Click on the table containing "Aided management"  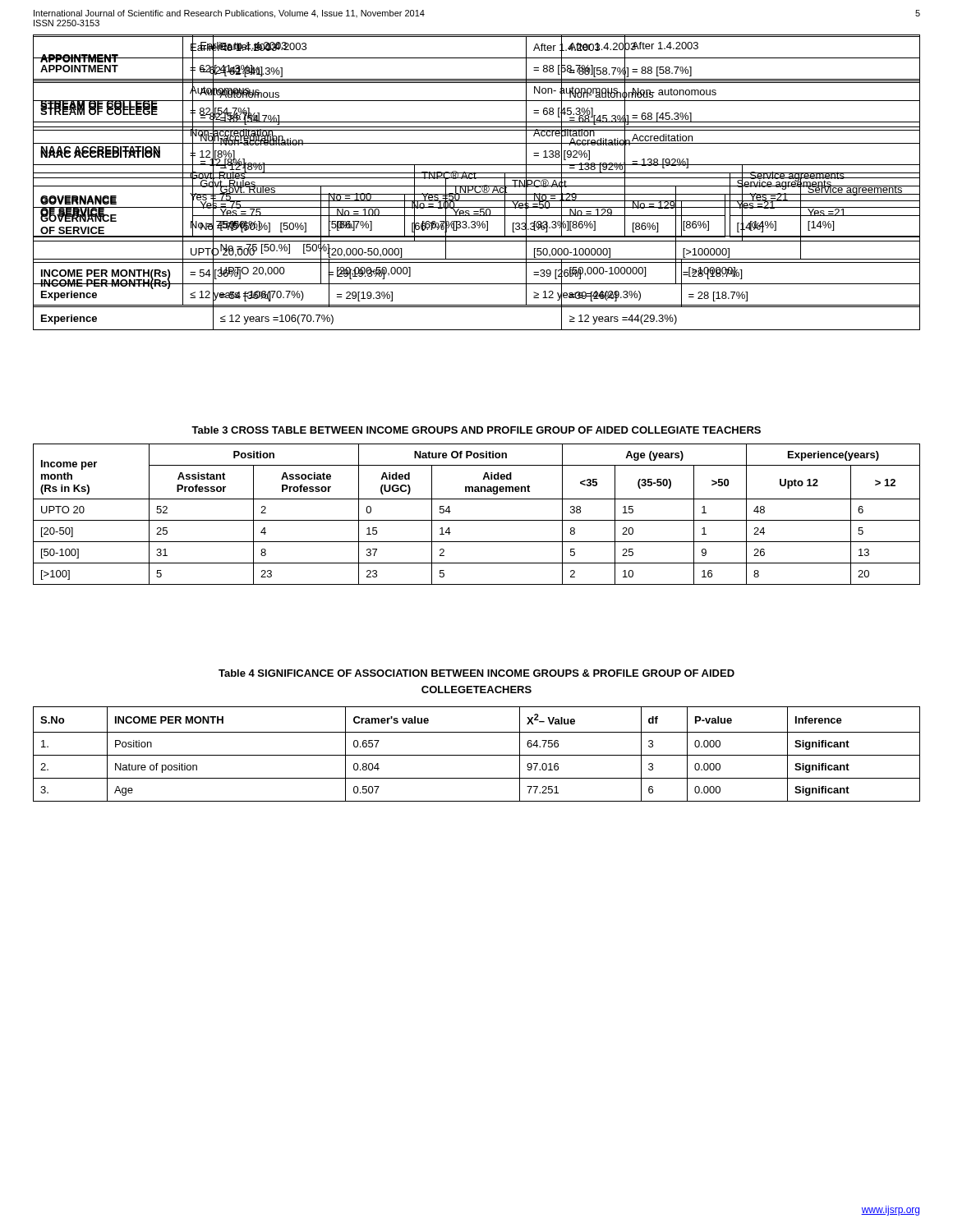pyautogui.click(x=476, y=514)
